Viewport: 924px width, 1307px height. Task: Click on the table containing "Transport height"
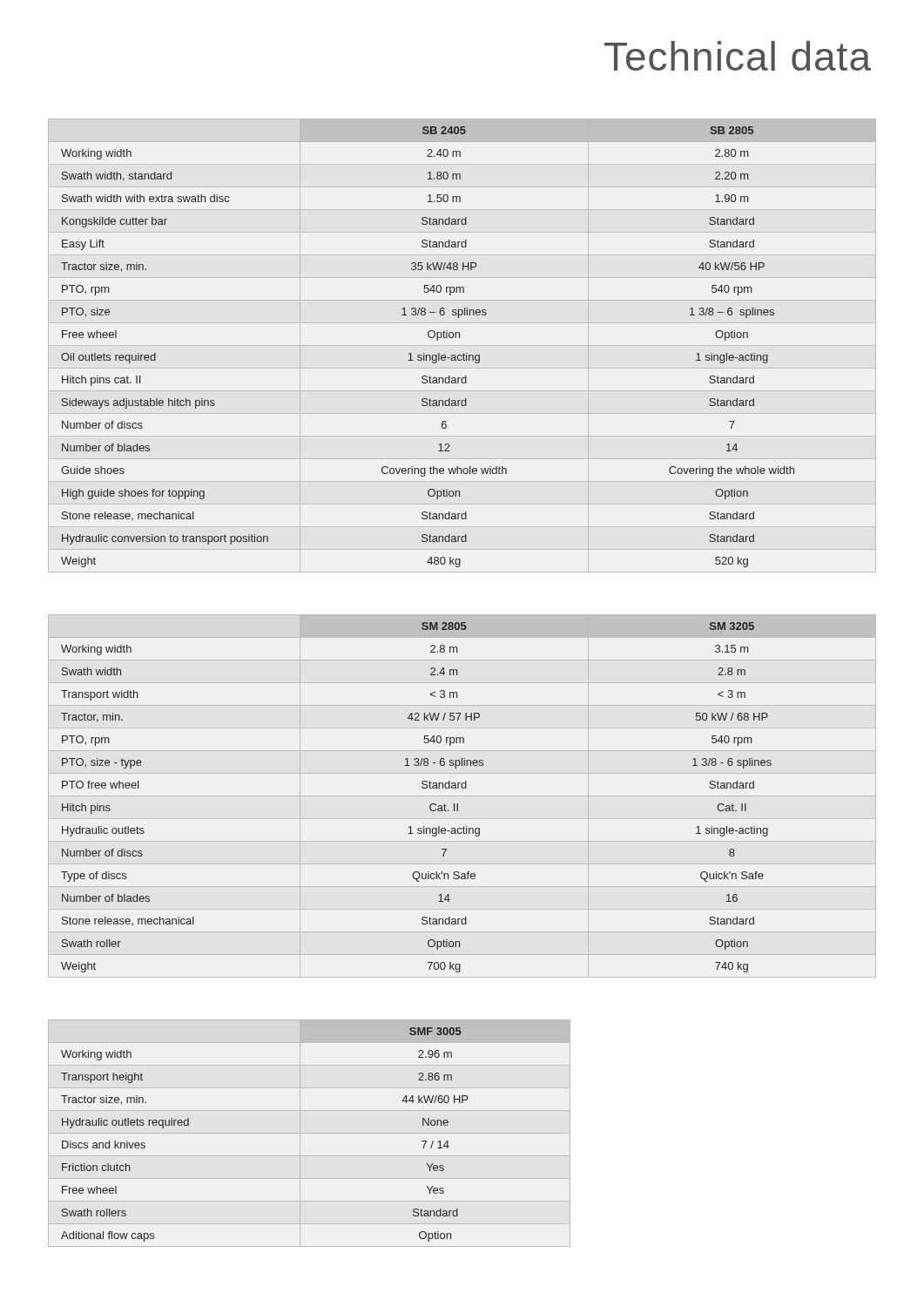coord(462,1133)
